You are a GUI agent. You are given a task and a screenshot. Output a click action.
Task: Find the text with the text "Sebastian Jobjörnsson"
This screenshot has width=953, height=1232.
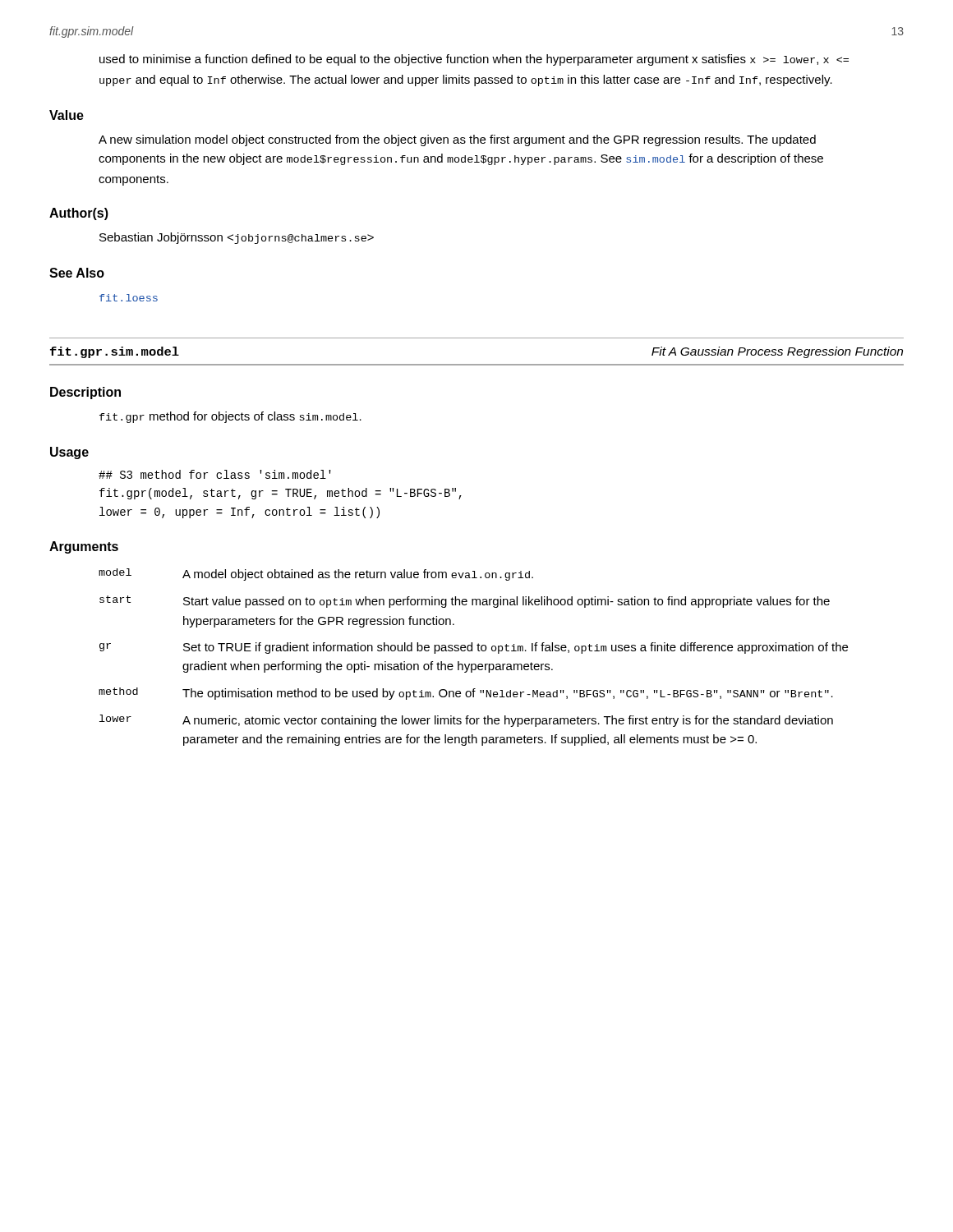236,238
